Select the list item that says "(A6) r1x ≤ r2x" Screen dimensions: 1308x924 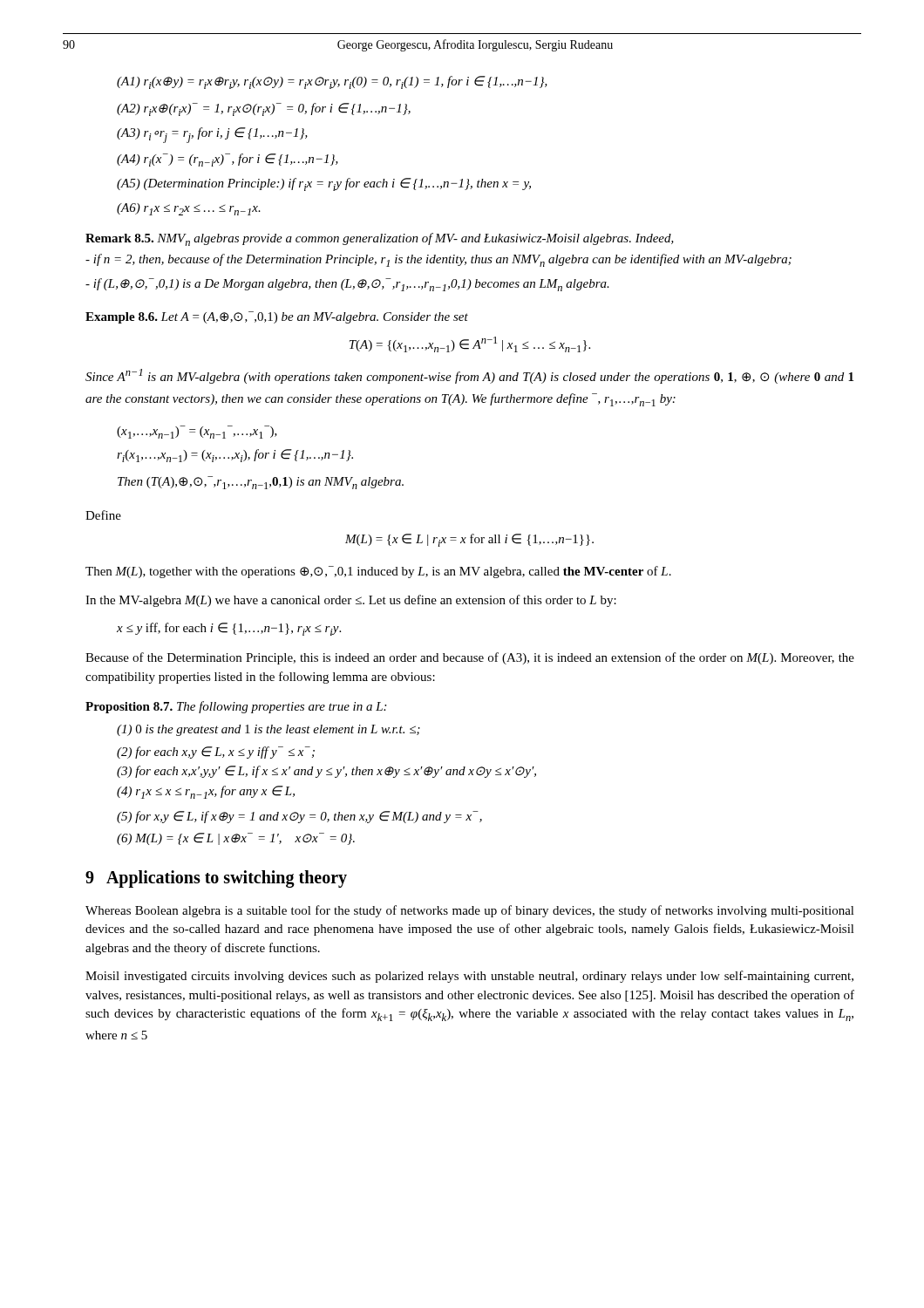click(x=189, y=209)
